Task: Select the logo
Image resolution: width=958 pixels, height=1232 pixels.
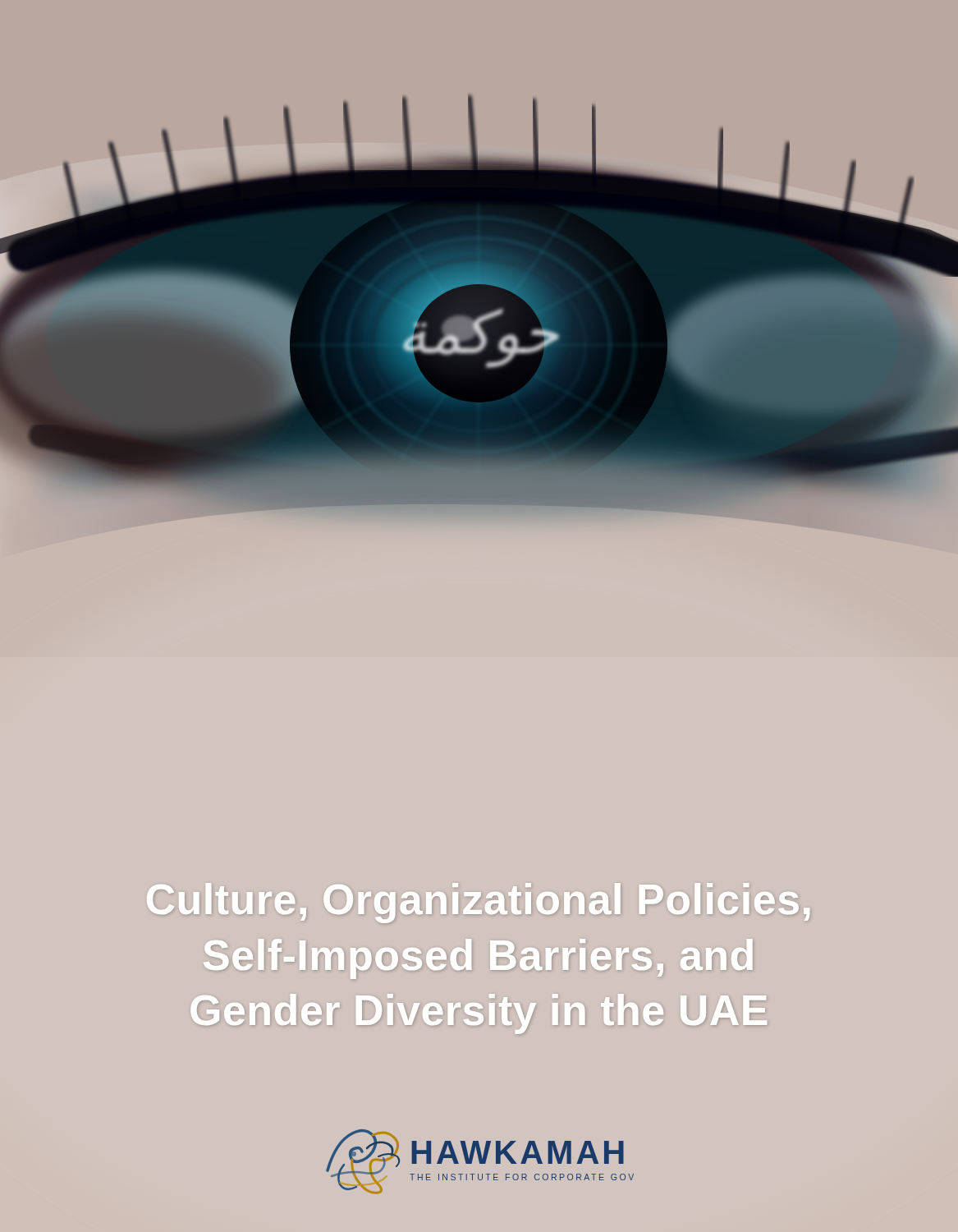Action: (479, 1158)
